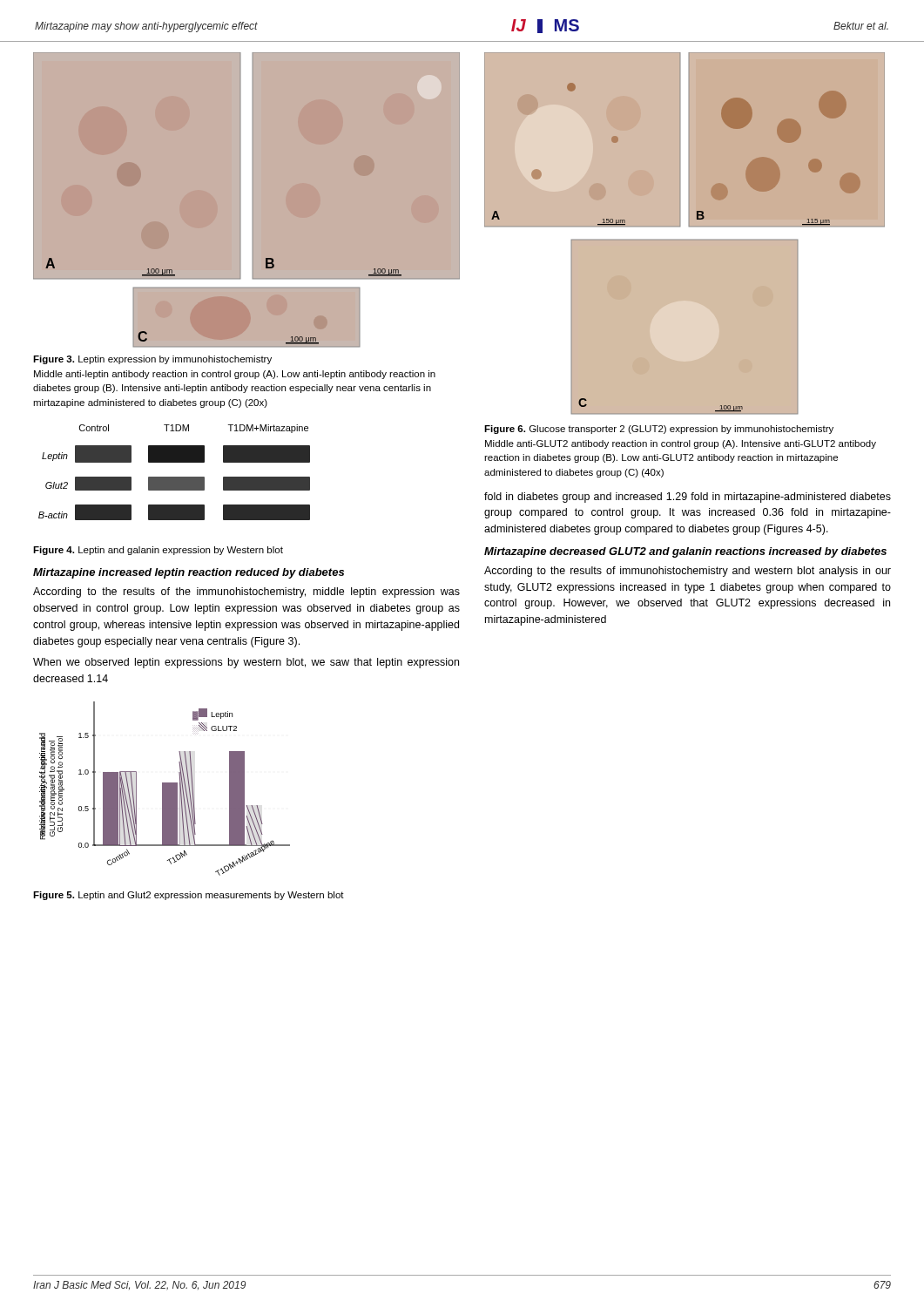The height and width of the screenshot is (1307, 924).
Task: Locate the caption that opens with "Figure 3. Leptin expression by immunohistochemistry Middle"
Action: coord(234,381)
